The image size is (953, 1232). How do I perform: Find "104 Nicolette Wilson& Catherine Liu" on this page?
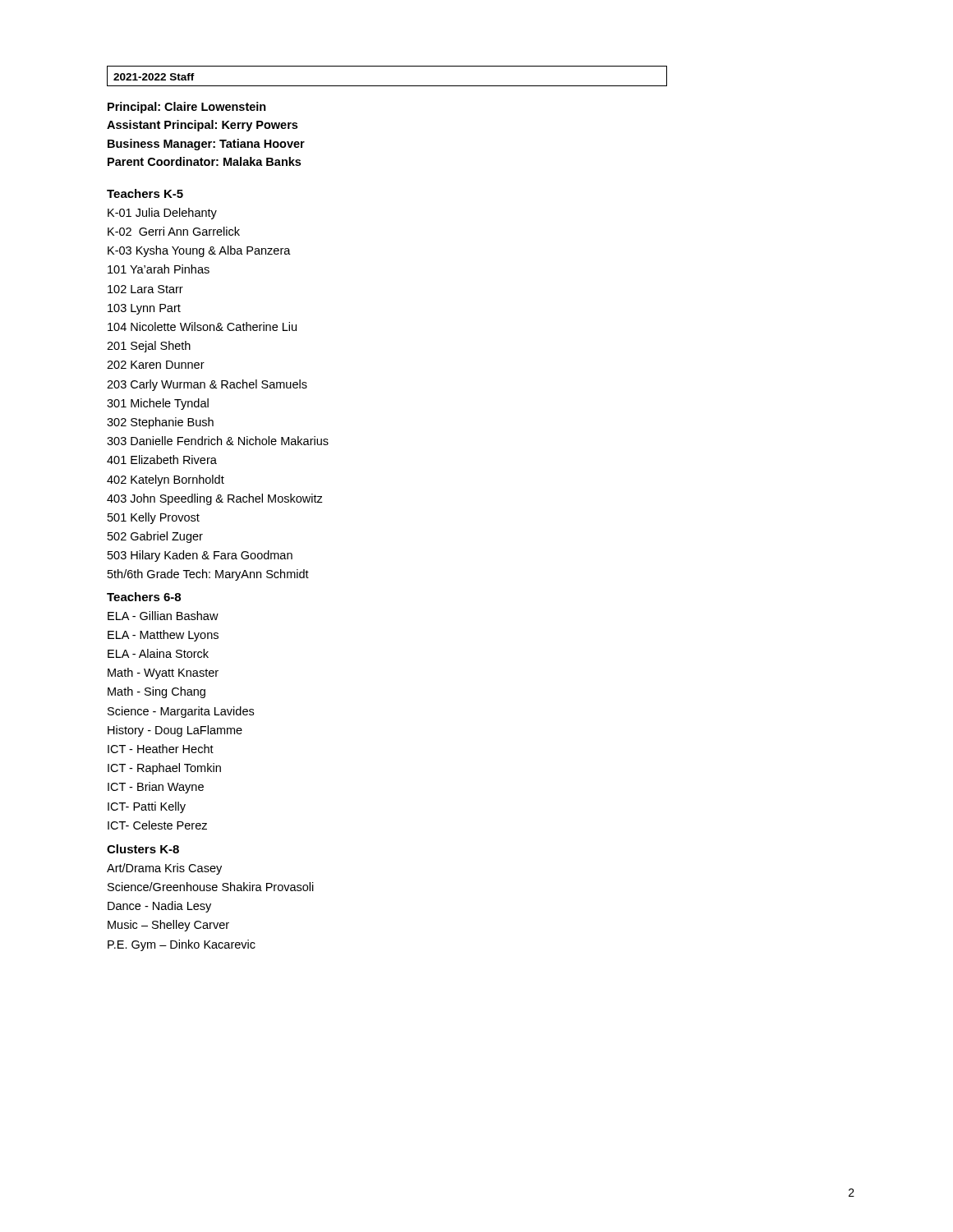click(x=202, y=326)
